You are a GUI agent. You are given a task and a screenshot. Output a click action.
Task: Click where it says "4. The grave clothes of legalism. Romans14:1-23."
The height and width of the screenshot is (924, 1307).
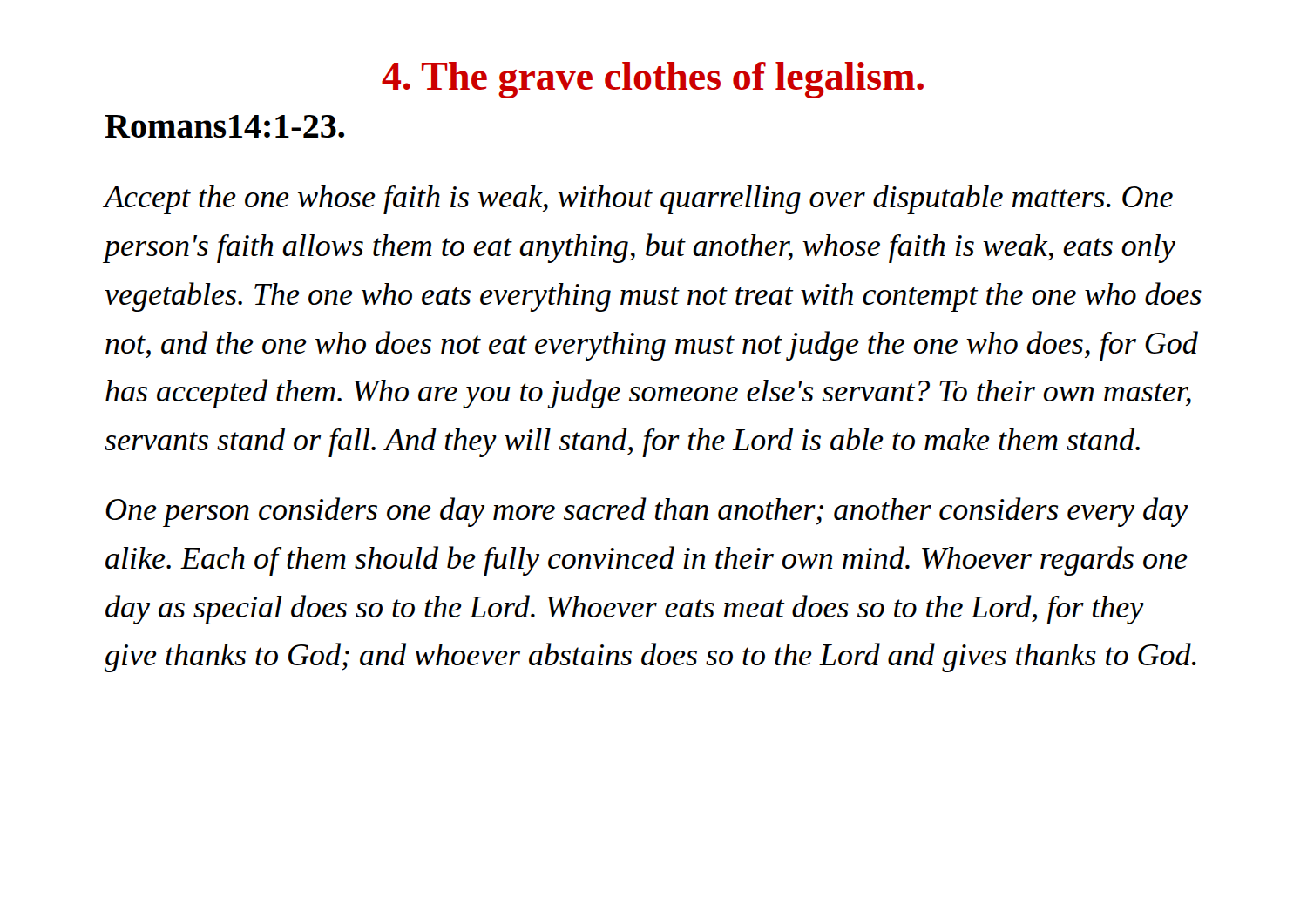[x=654, y=100]
